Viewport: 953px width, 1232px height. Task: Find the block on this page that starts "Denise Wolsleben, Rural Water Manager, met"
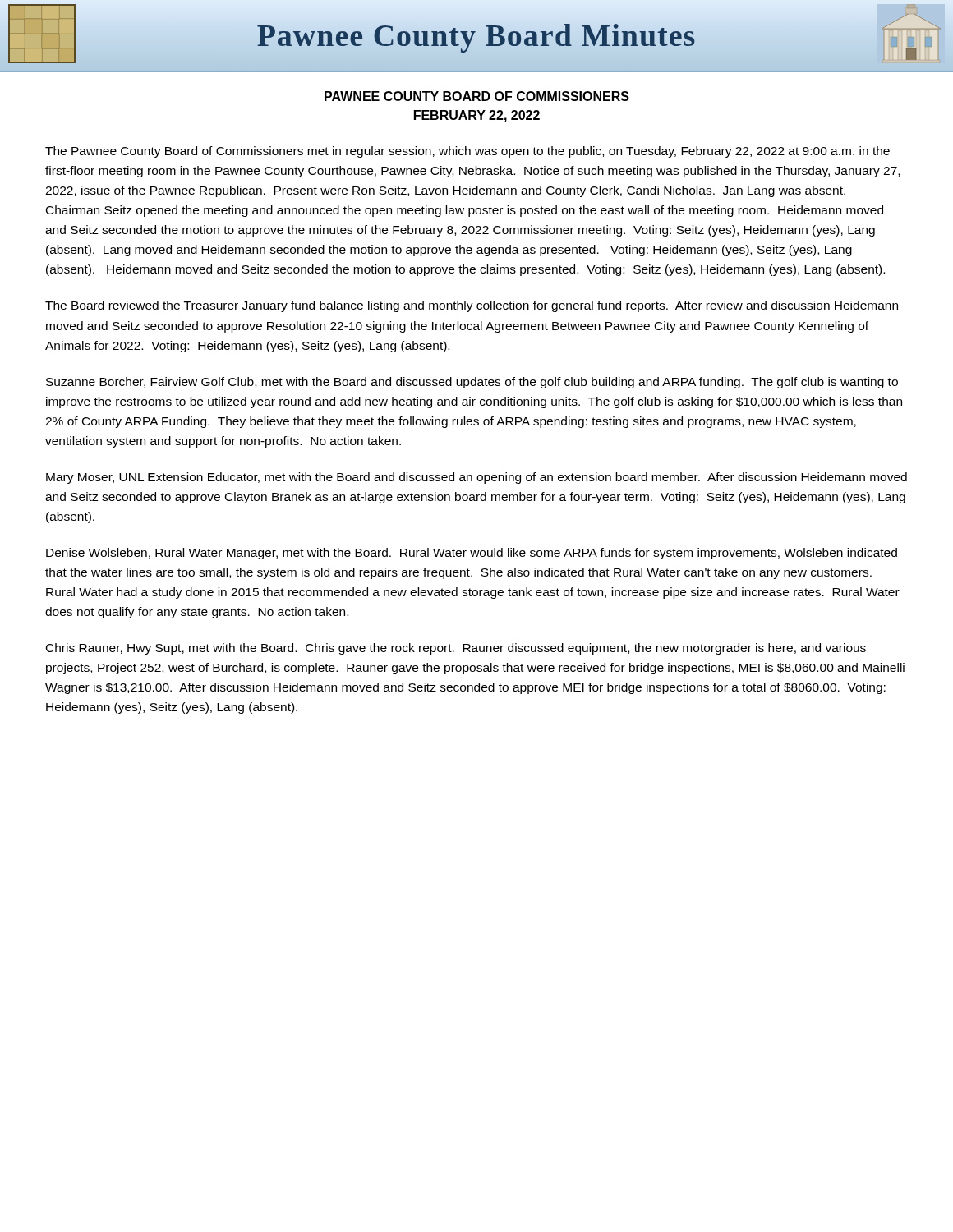(x=472, y=582)
